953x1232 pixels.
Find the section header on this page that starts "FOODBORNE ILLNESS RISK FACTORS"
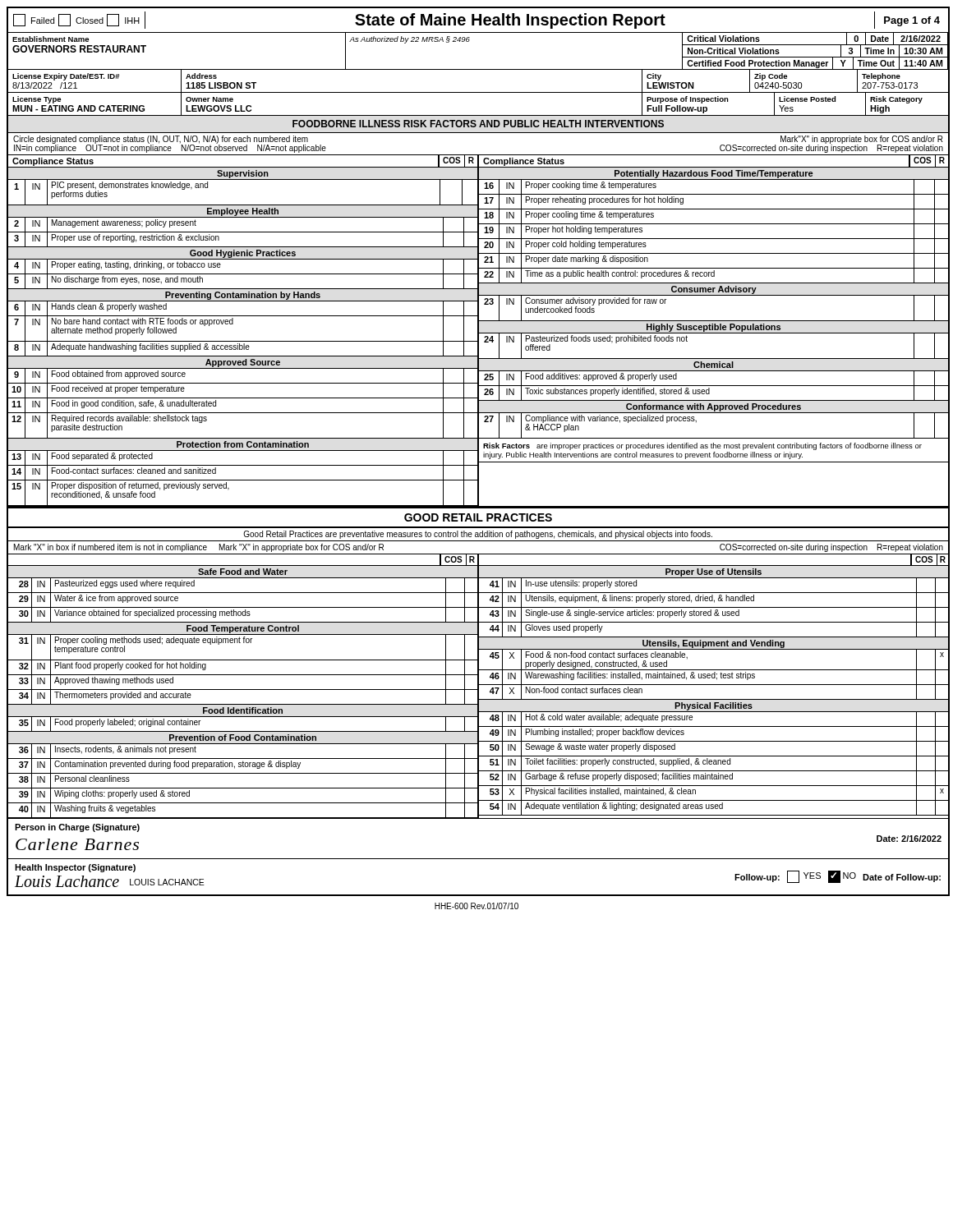478,124
